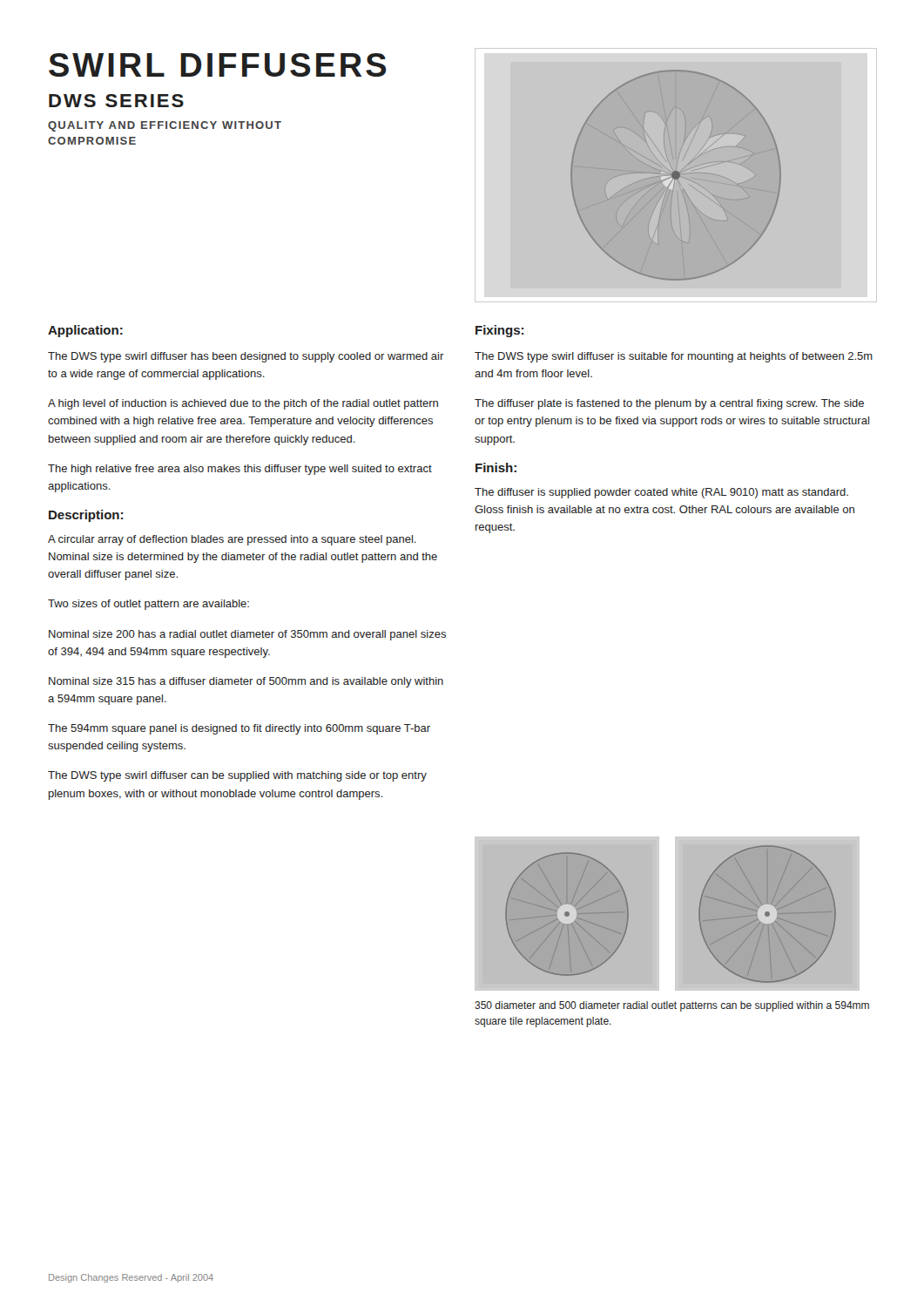Click the passage that begins "A circular array of deflection blades are pressed"
Viewport: 924px width, 1307px height.
click(x=243, y=556)
